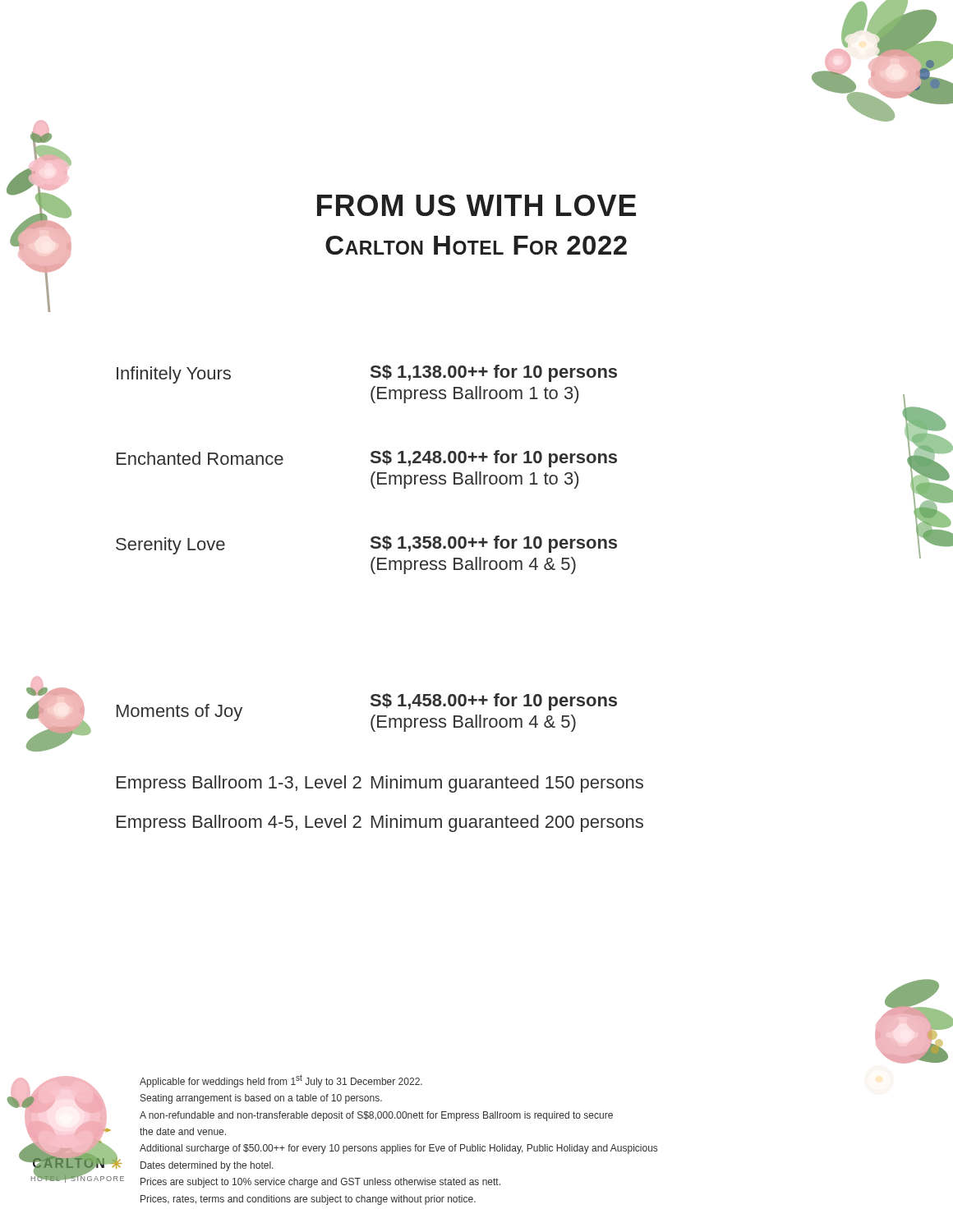The width and height of the screenshot is (953, 1232).
Task: Click the passage that begins "Empress Ballroom 4-5, Level 2"
Action: coord(379,822)
